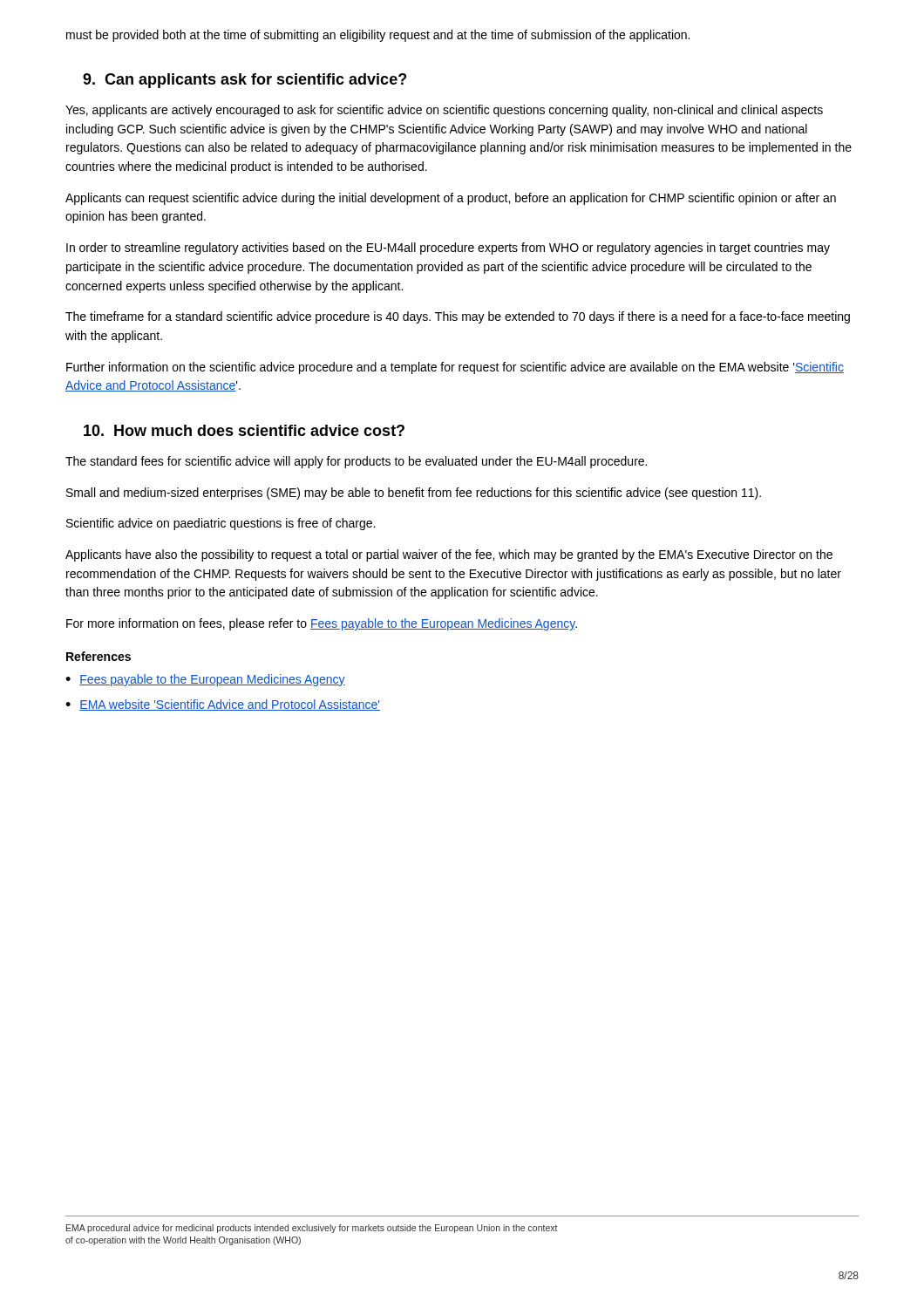Viewport: 924px width, 1308px height.
Task: Locate the text "10. How much does scientific advice cost?"
Action: pyautogui.click(x=244, y=431)
